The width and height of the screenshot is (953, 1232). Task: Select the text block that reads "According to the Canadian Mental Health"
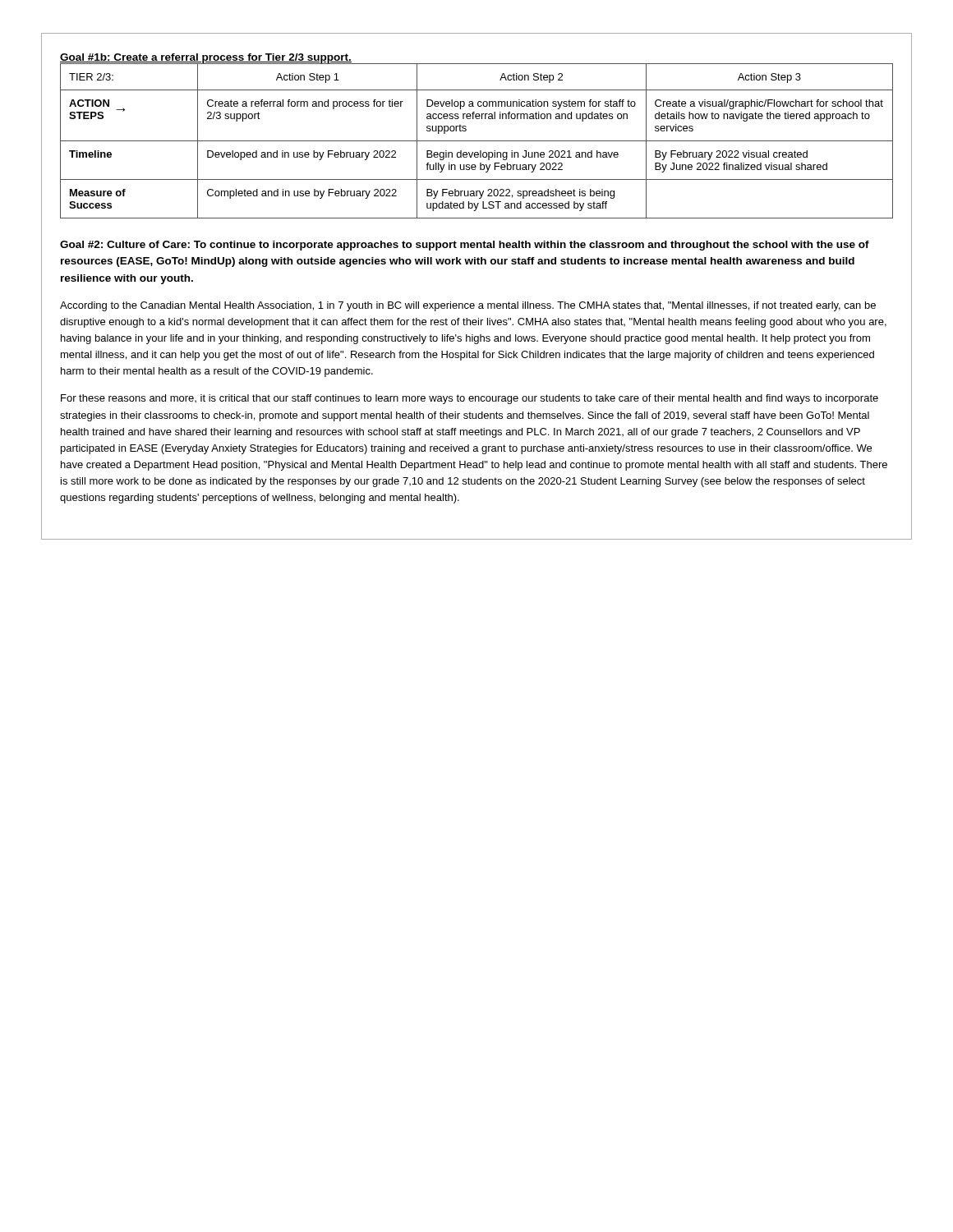click(x=476, y=338)
